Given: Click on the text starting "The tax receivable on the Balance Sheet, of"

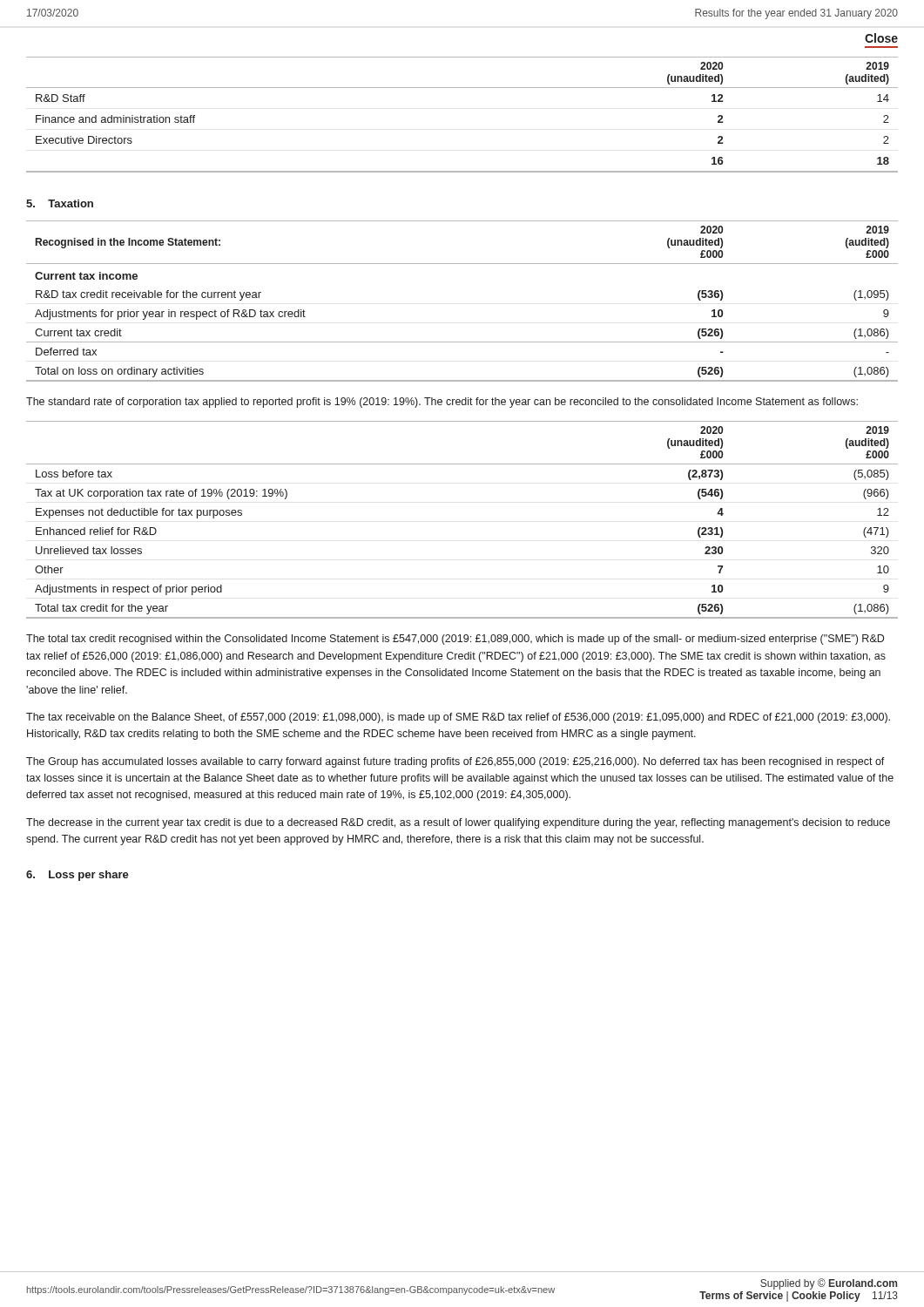Looking at the screenshot, I should (x=459, y=725).
